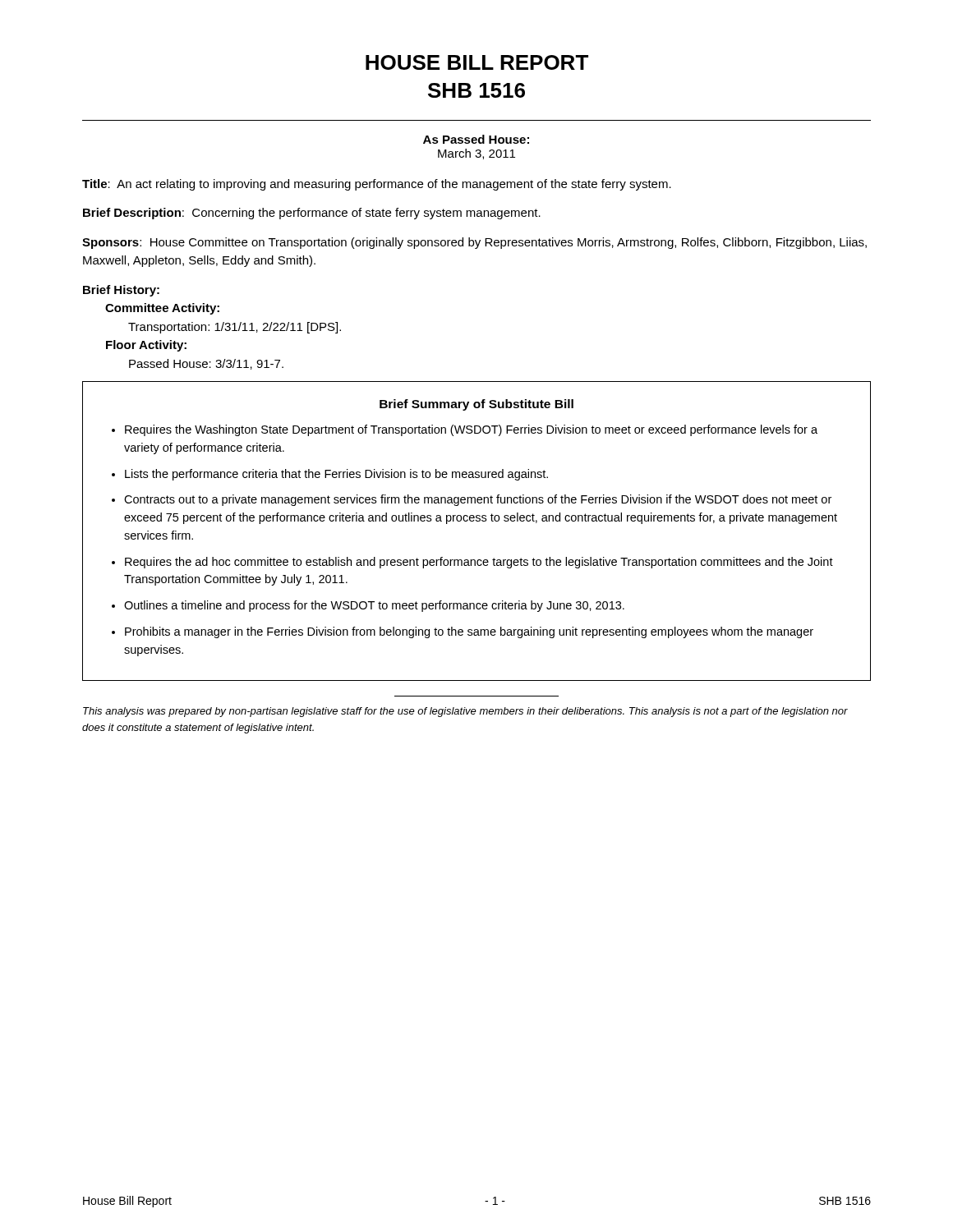Click on the text block starting "Sponsors: House Committee on Transportation (originally sponsored by"
Image resolution: width=953 pixels, height=1232 pixels.
[475, 251]
